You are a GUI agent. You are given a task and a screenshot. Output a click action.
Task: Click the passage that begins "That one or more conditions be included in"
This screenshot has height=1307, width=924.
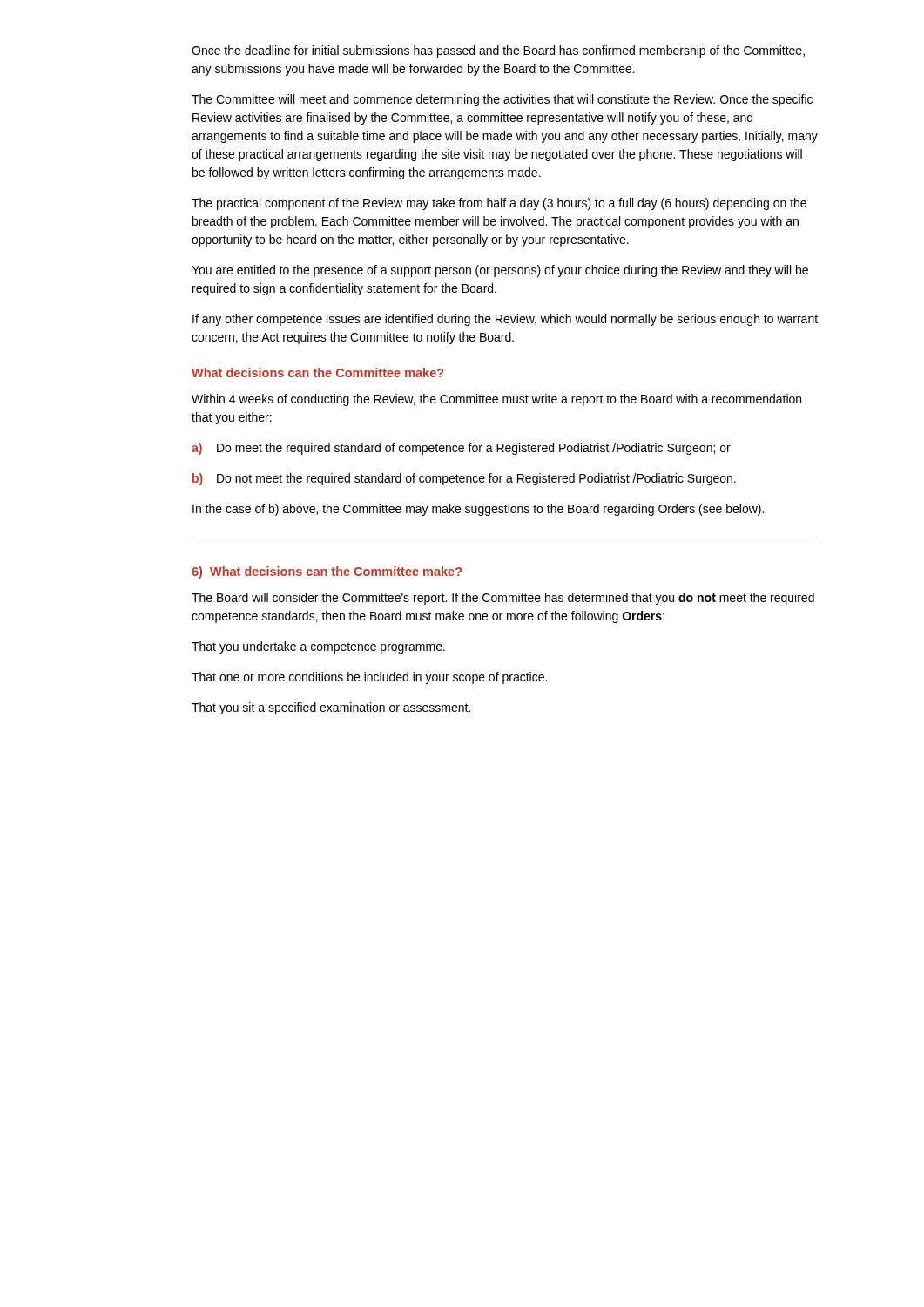pos(370,677)
